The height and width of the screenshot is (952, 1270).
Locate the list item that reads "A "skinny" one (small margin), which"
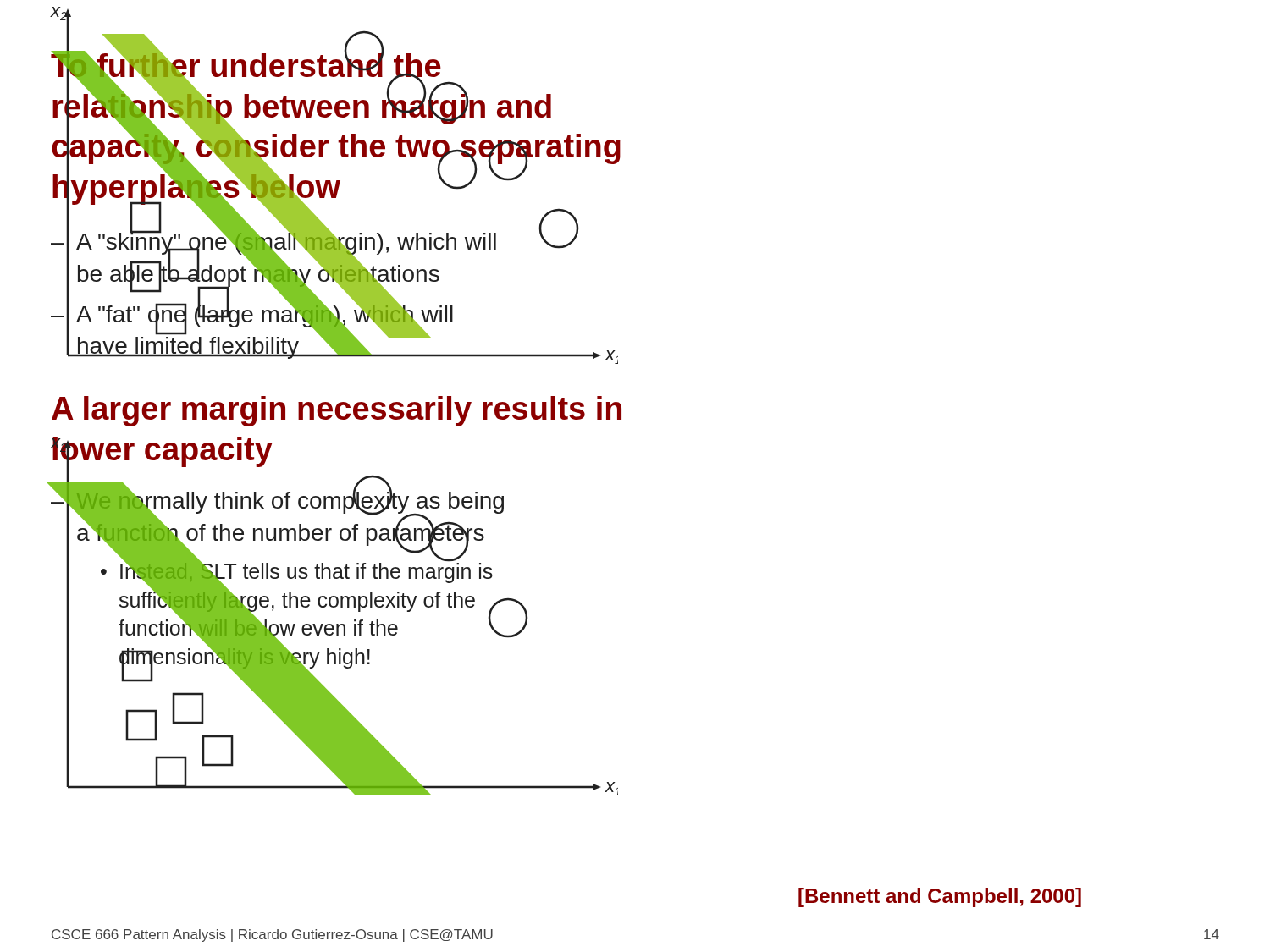[x=287, y=258]
